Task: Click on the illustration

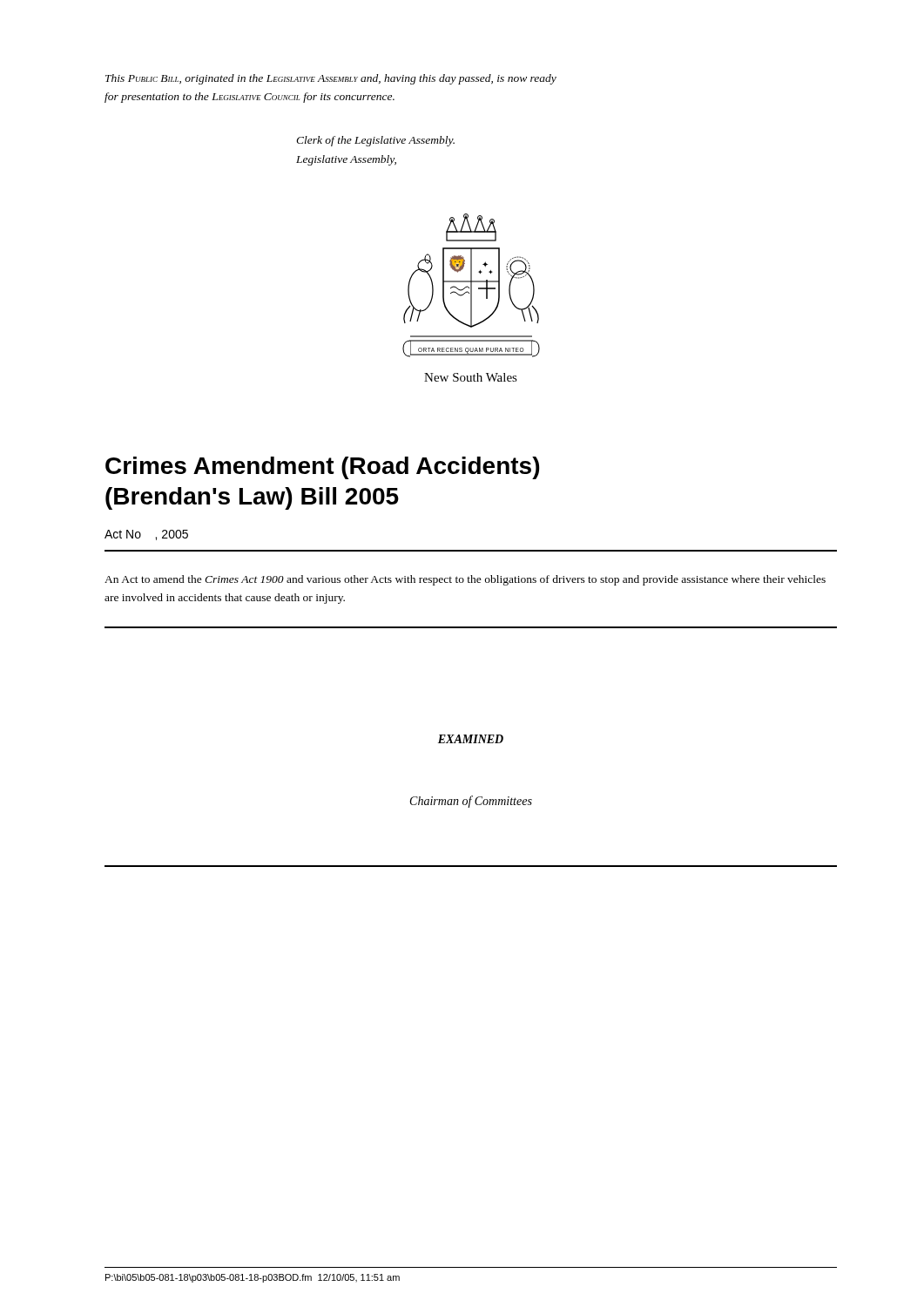Action: click(471, 286)
